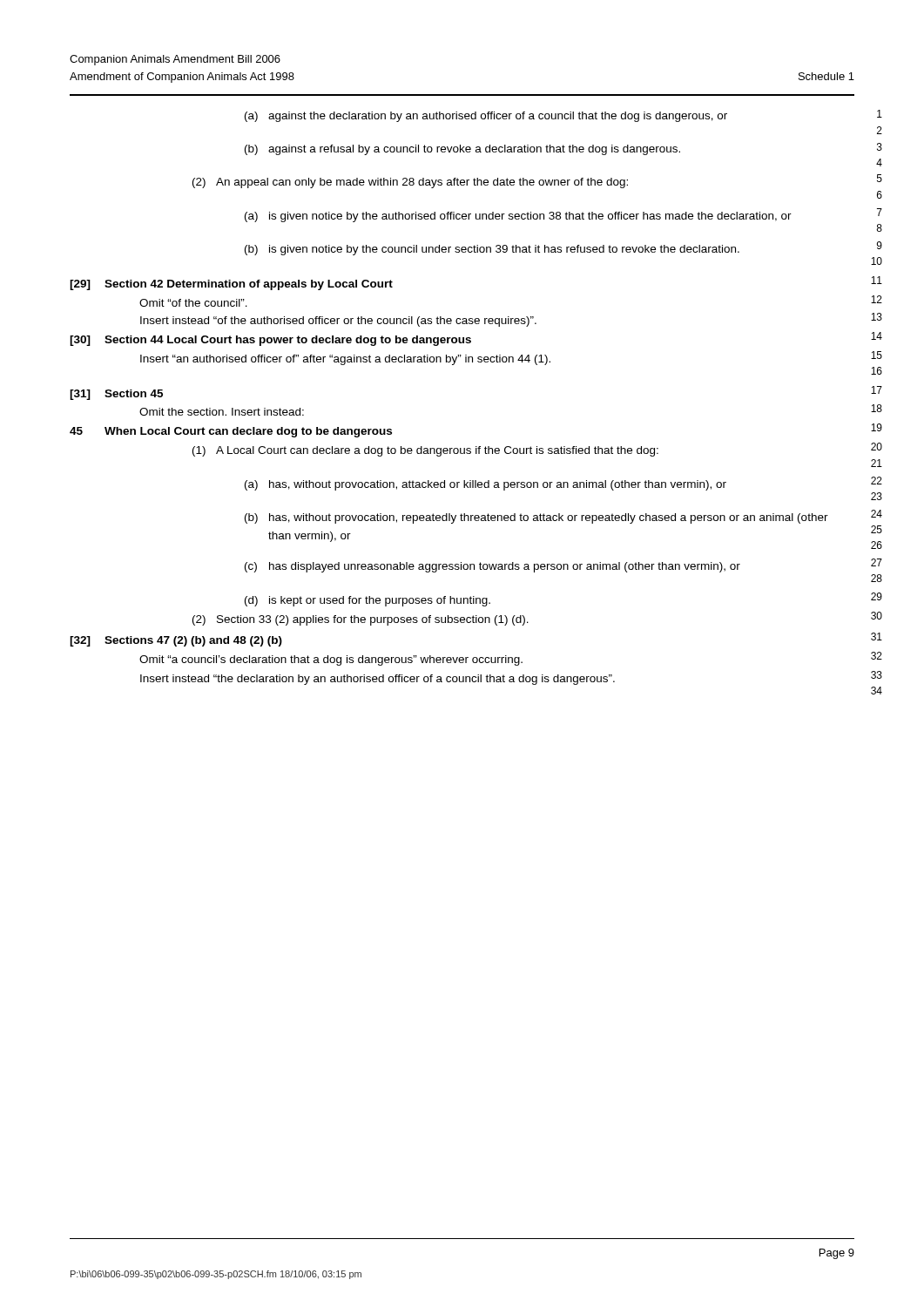The width and height of the screenshot is (924, 1307).
Task: Find the section header on this page that starts "[30] Section 44 Local Court"
Action: tap(271, 339)
